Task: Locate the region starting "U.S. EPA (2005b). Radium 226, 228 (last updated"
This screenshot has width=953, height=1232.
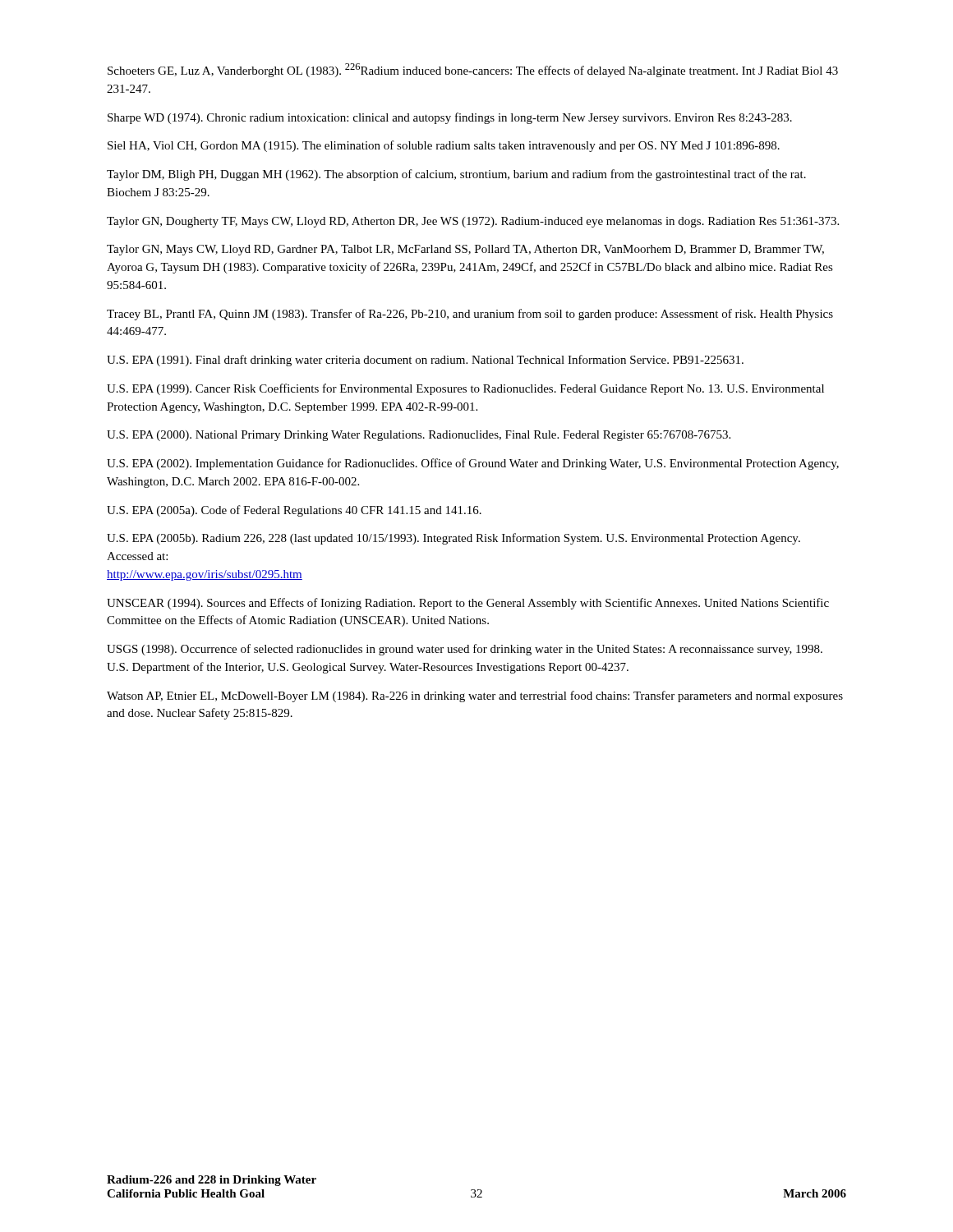Action: [453, 539]
